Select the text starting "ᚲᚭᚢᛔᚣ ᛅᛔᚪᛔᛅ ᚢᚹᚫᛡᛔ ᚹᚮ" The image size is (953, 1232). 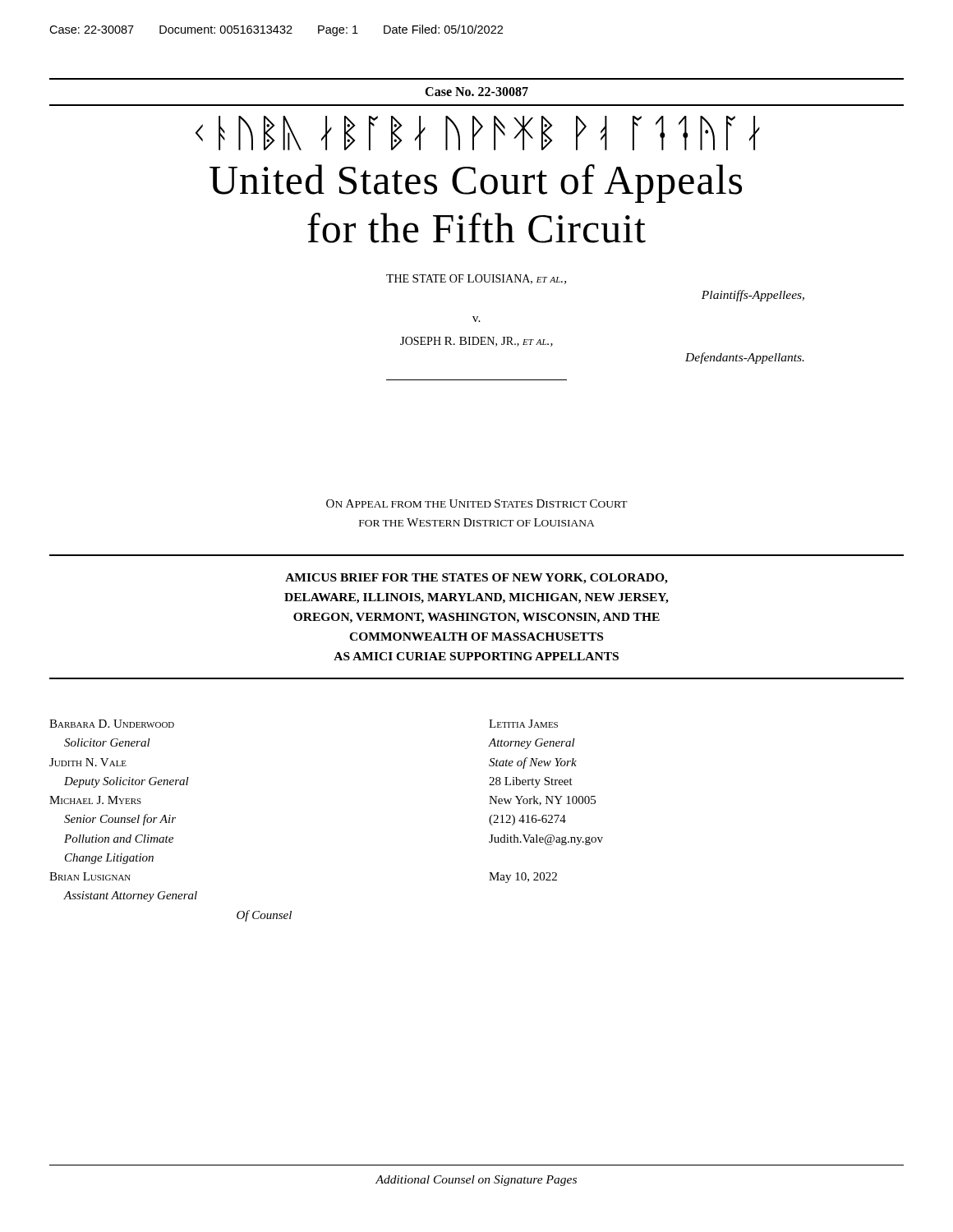pos(476,182)
